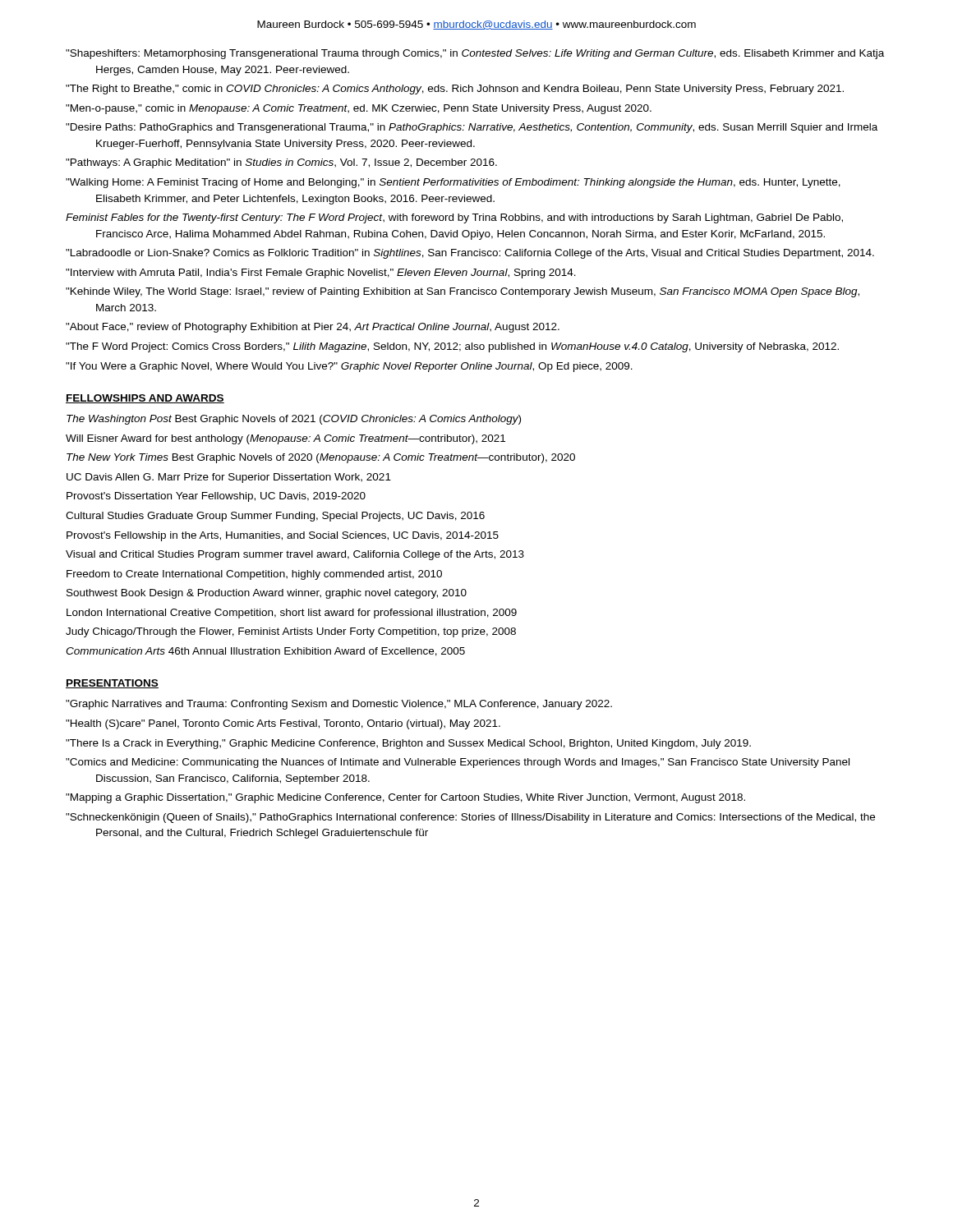Select the list item with the text ""Pathways: A Graphic"
Viewport: 953px width, 1232px height.
(282, 163)
